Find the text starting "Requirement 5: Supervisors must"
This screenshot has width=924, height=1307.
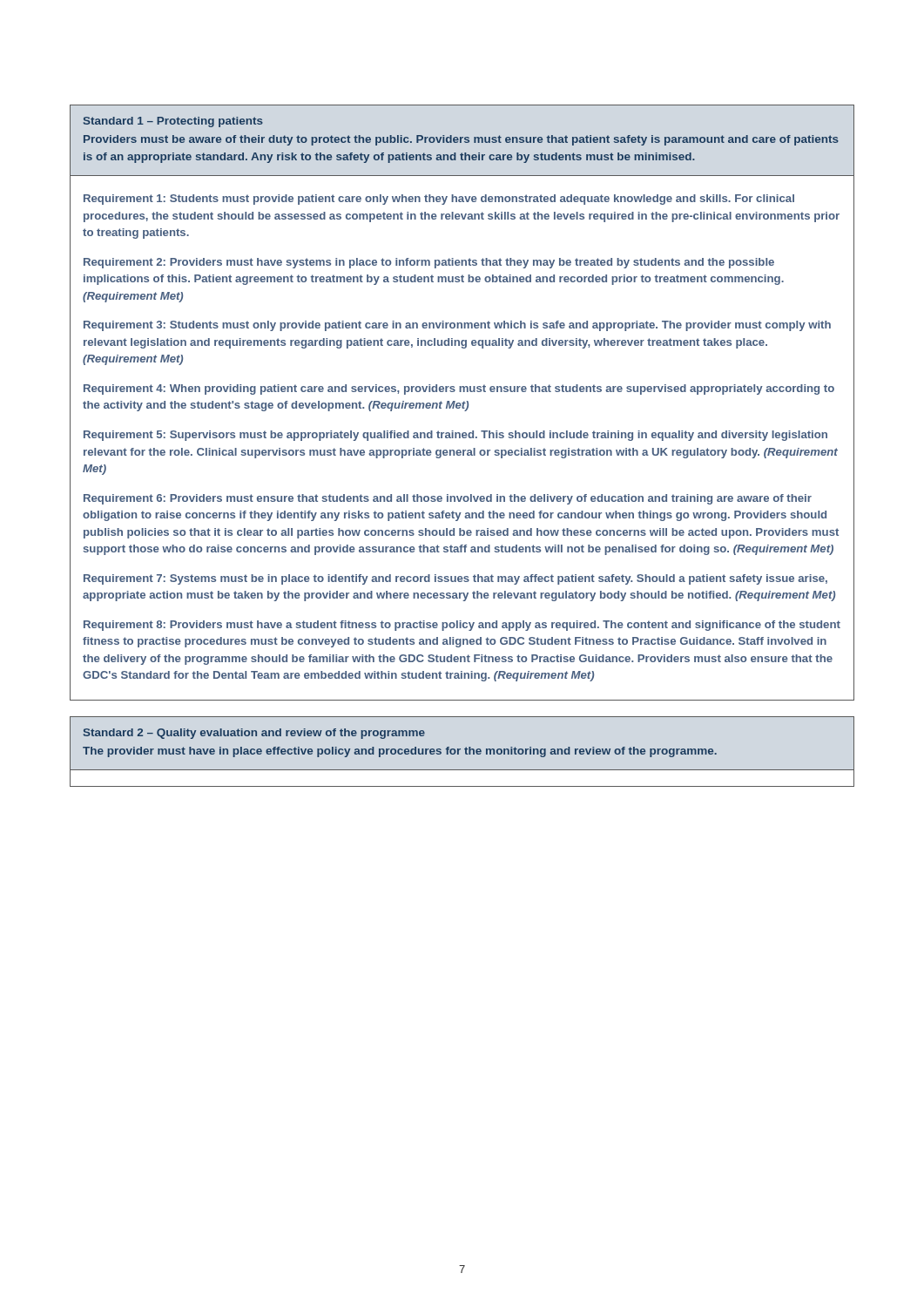(x=460, y=451)
